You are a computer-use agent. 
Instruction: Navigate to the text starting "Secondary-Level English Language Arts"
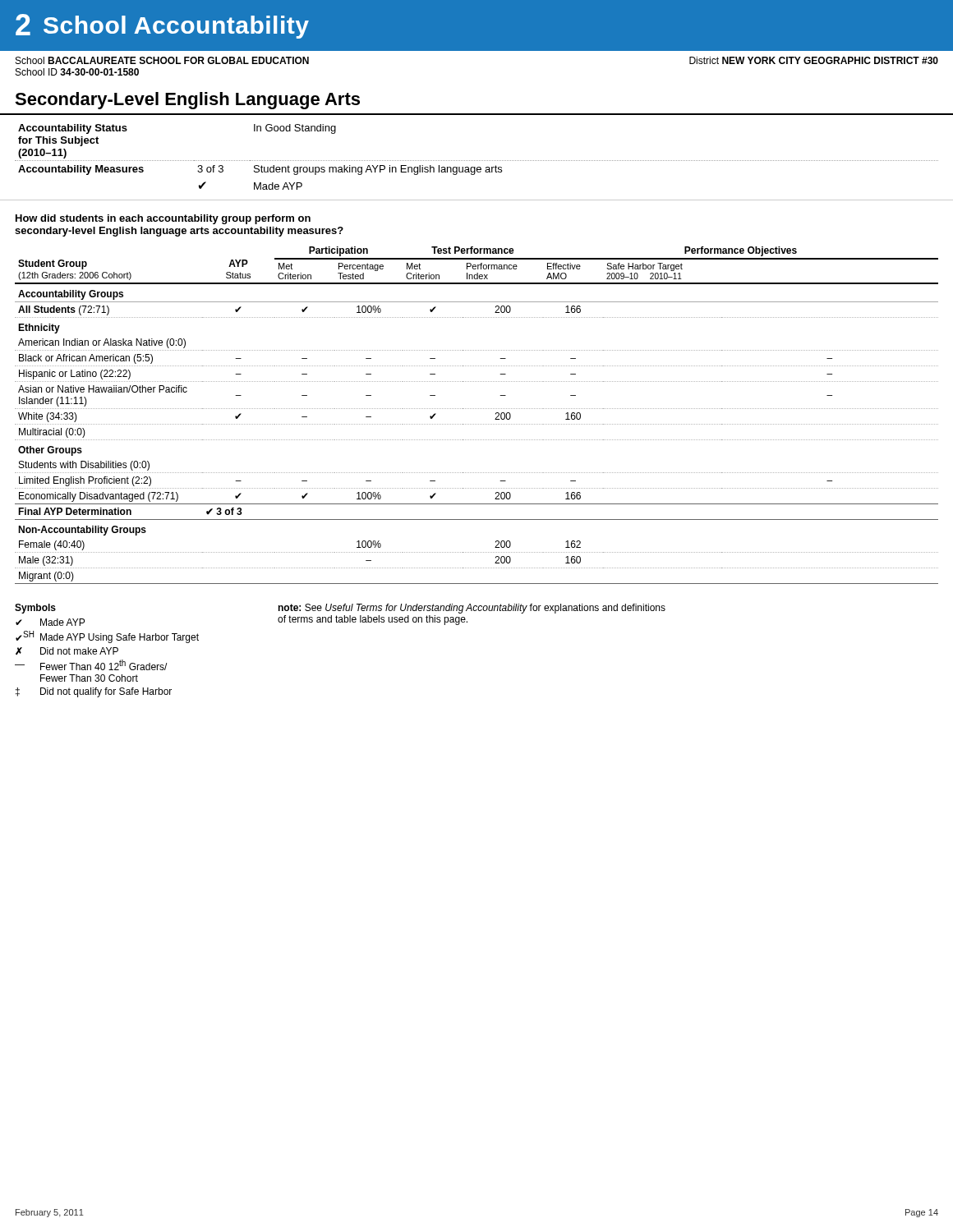[188, 99]
